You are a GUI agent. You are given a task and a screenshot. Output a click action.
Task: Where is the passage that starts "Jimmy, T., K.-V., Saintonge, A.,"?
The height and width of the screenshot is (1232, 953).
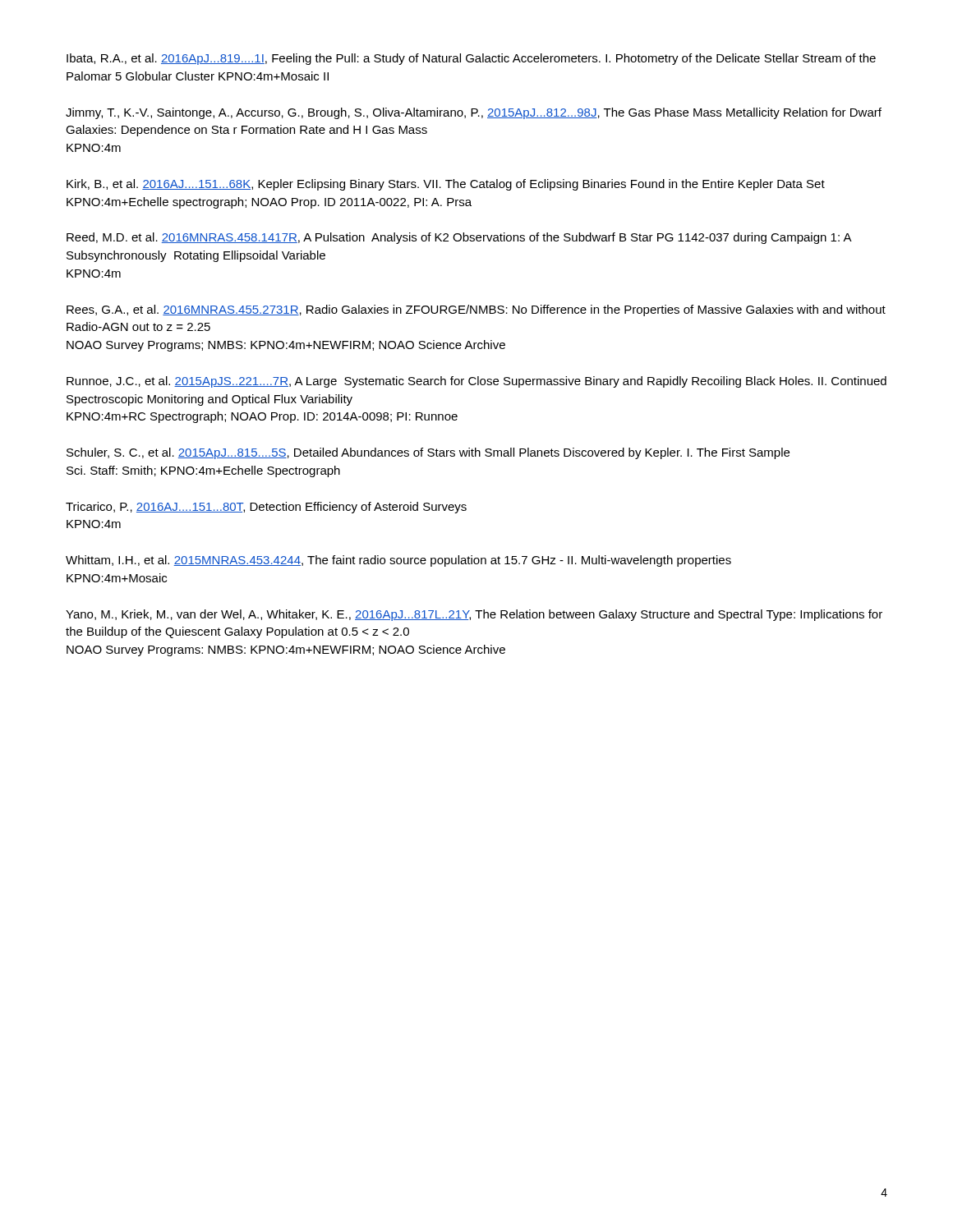[474, 113]
